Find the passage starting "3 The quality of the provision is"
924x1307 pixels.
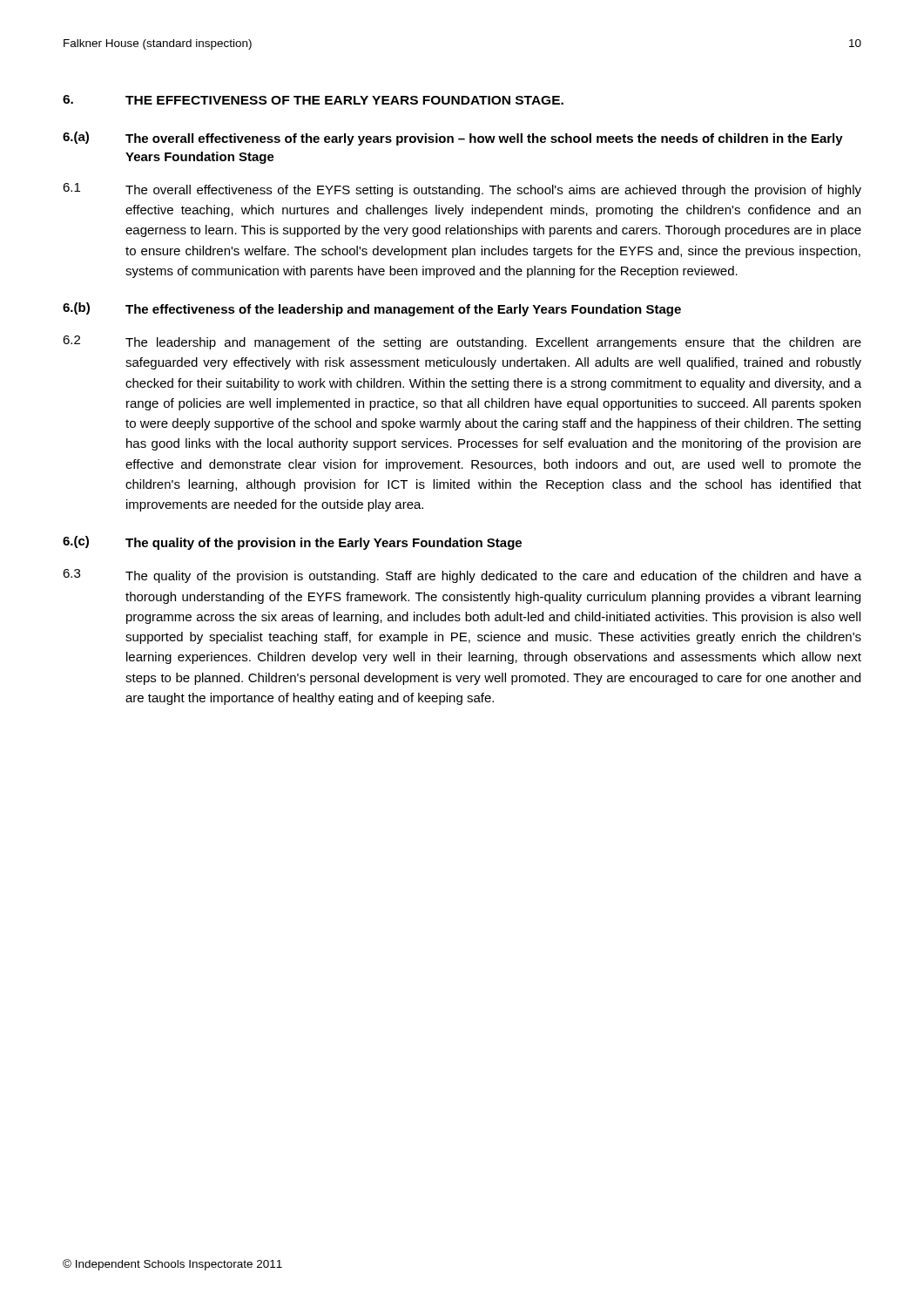(462, 637)
